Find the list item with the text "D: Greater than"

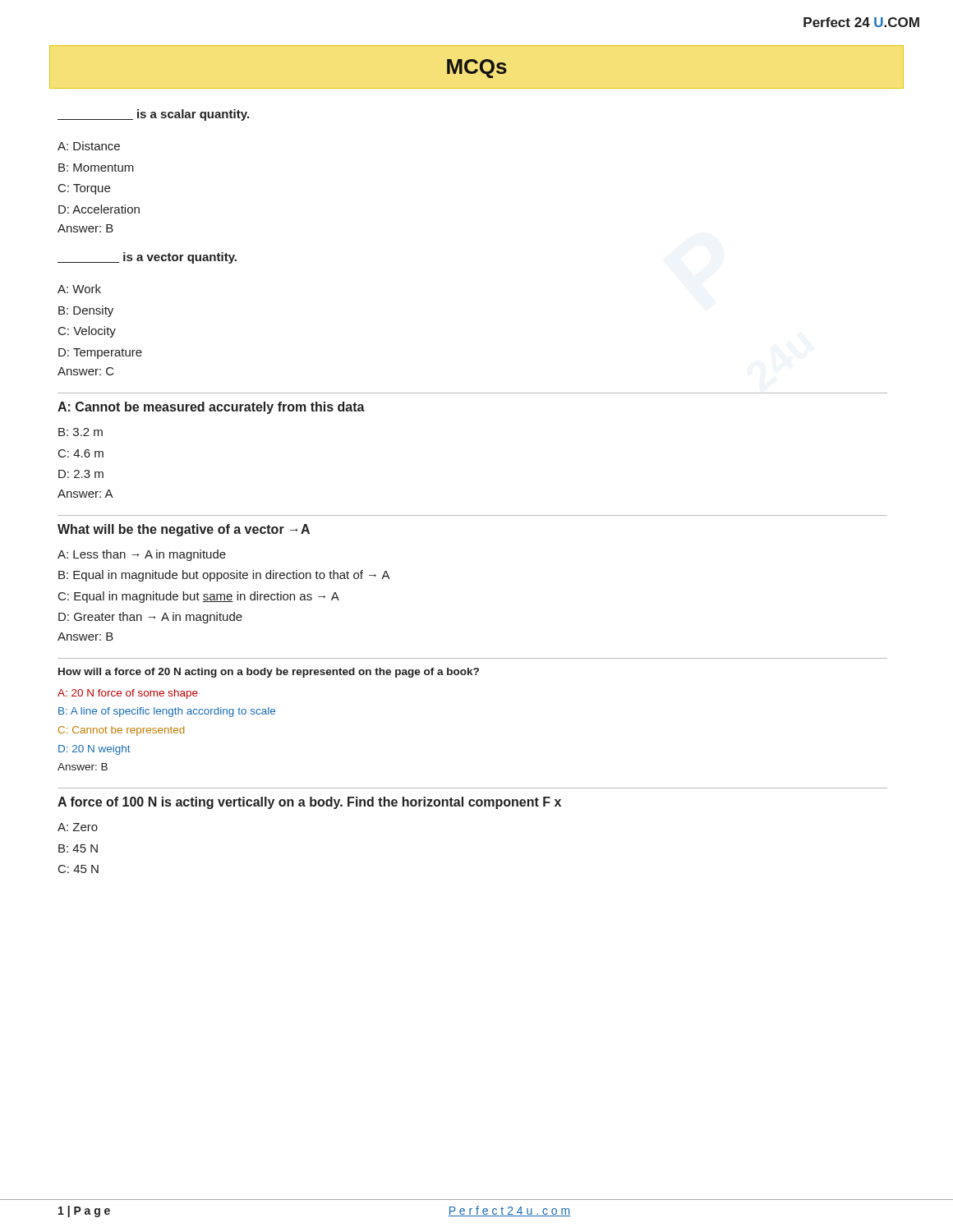tap(150, 616)
